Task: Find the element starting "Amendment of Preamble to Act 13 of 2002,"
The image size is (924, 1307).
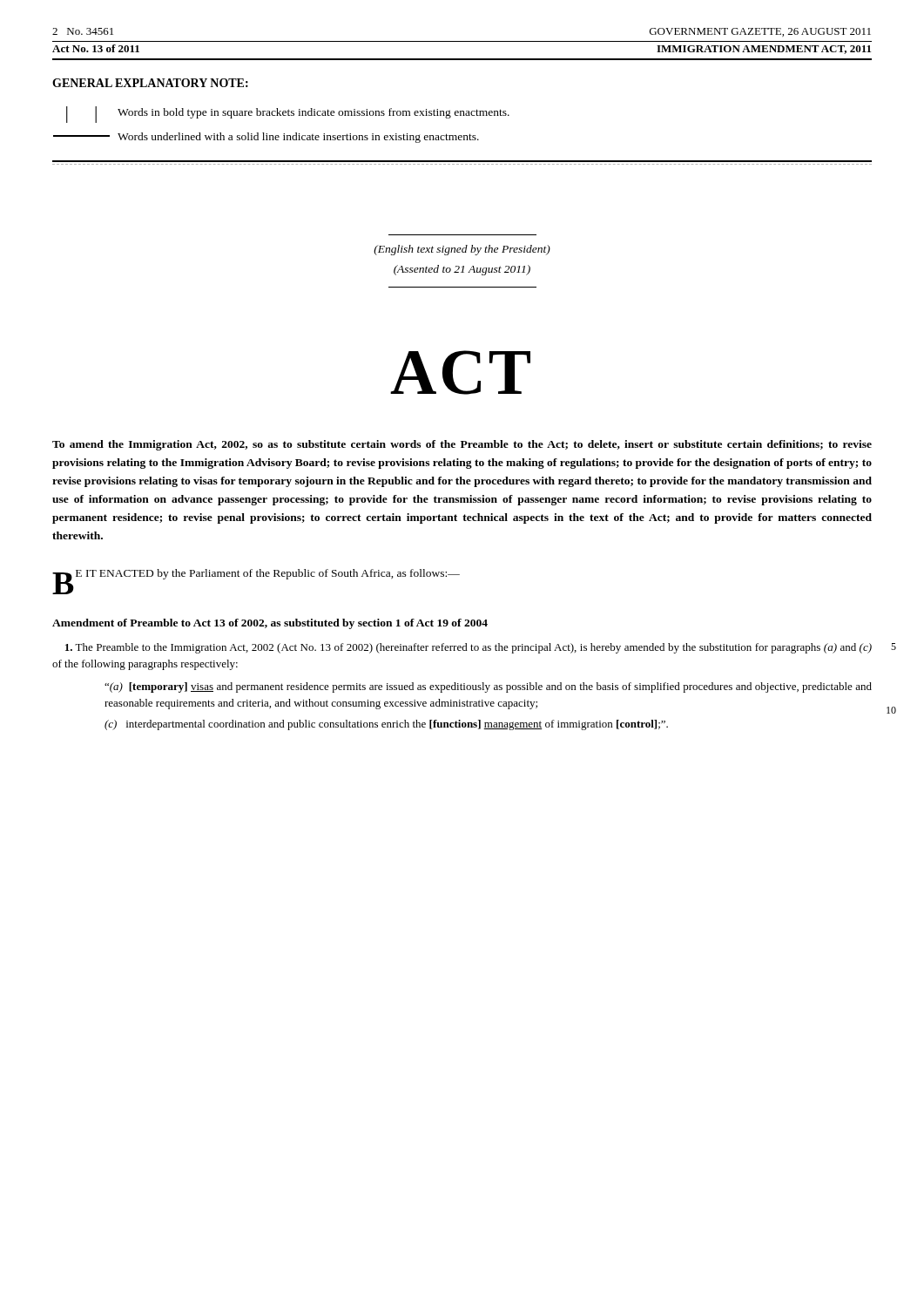Action: click(270, 622)
